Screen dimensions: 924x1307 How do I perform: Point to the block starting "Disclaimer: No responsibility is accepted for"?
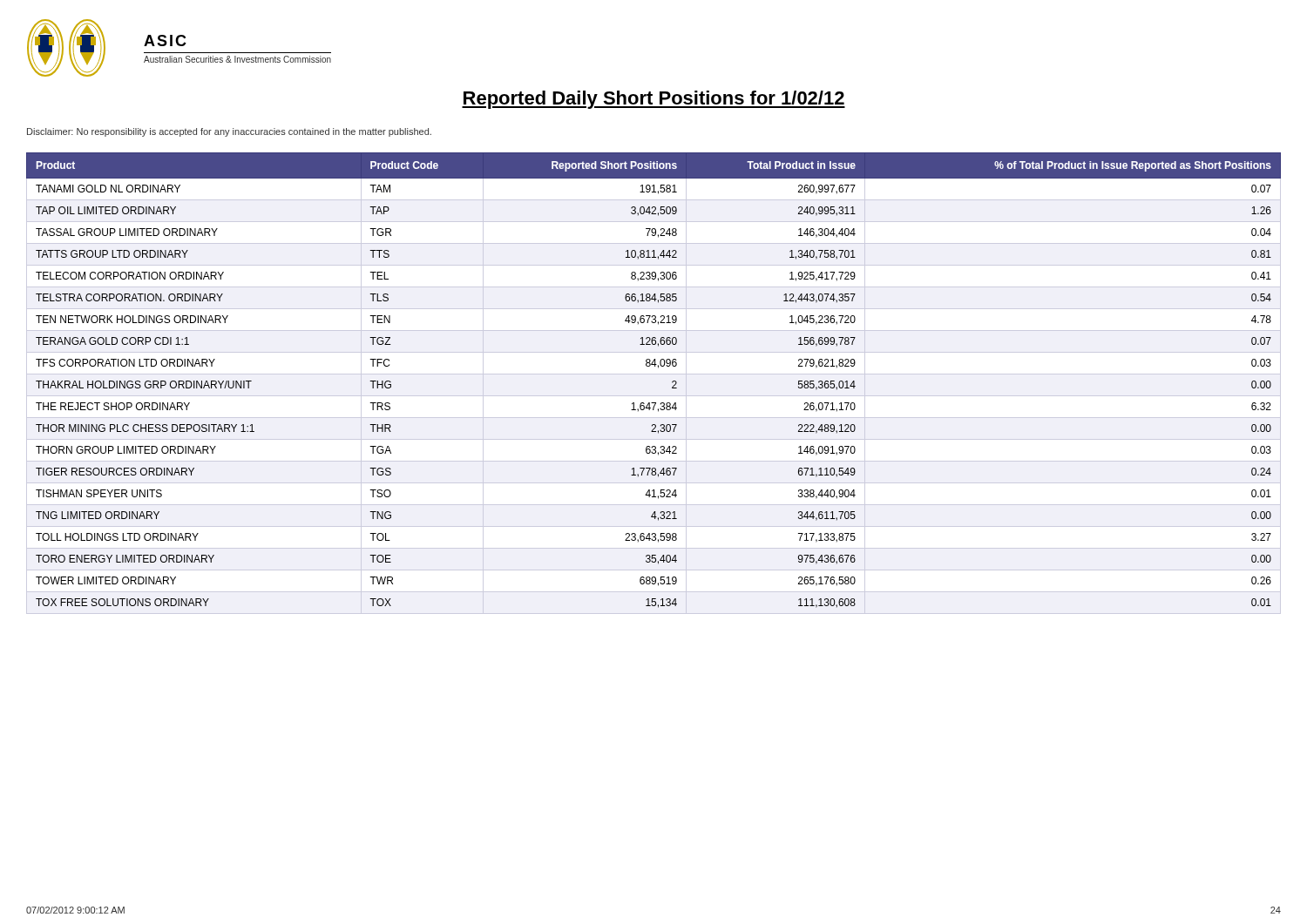point(229,132)
